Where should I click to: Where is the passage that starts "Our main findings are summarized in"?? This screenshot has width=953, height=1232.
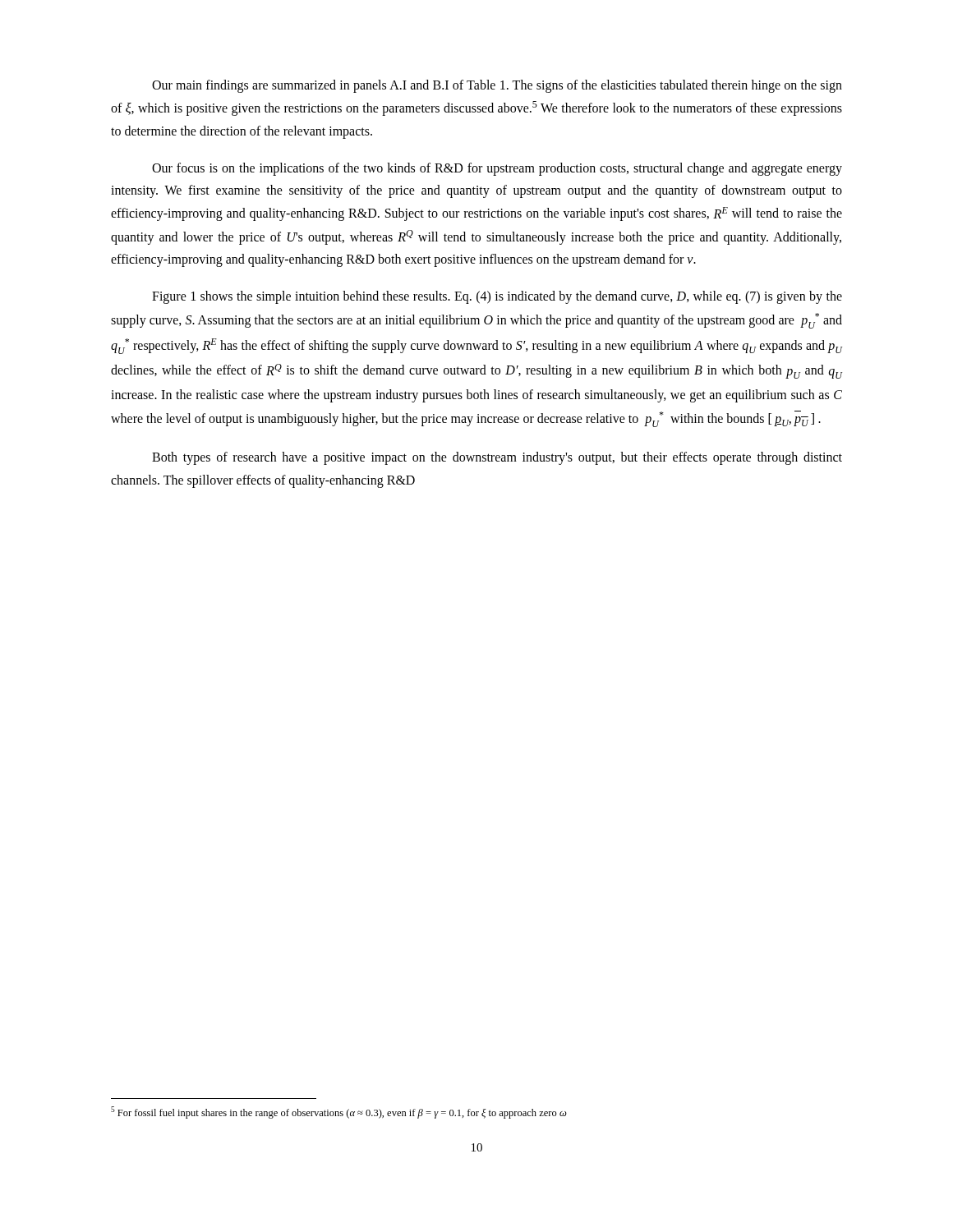tap(476, 108)
